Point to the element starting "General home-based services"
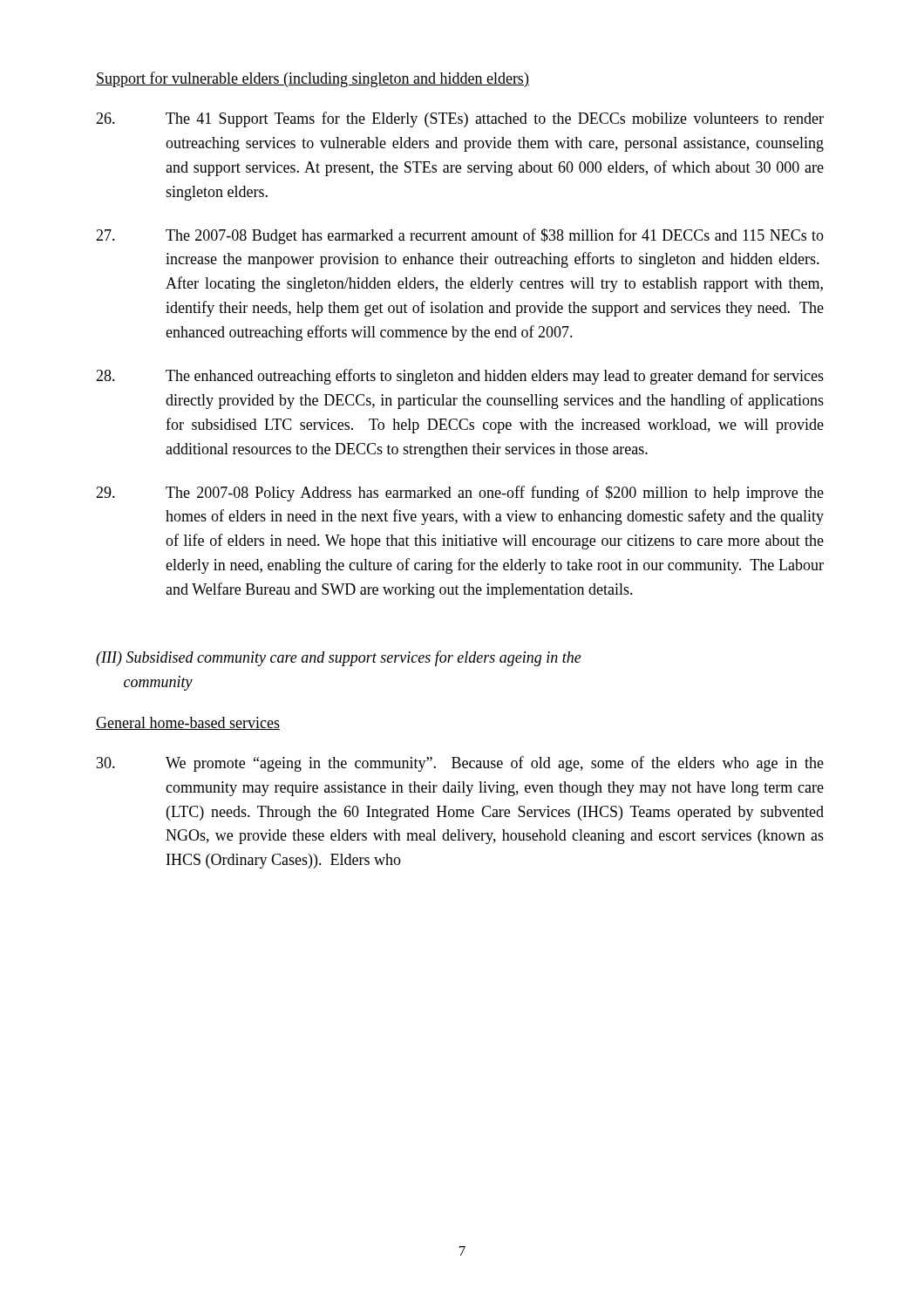Screen dimensions: 1308x924 click(x=188, y=723)
